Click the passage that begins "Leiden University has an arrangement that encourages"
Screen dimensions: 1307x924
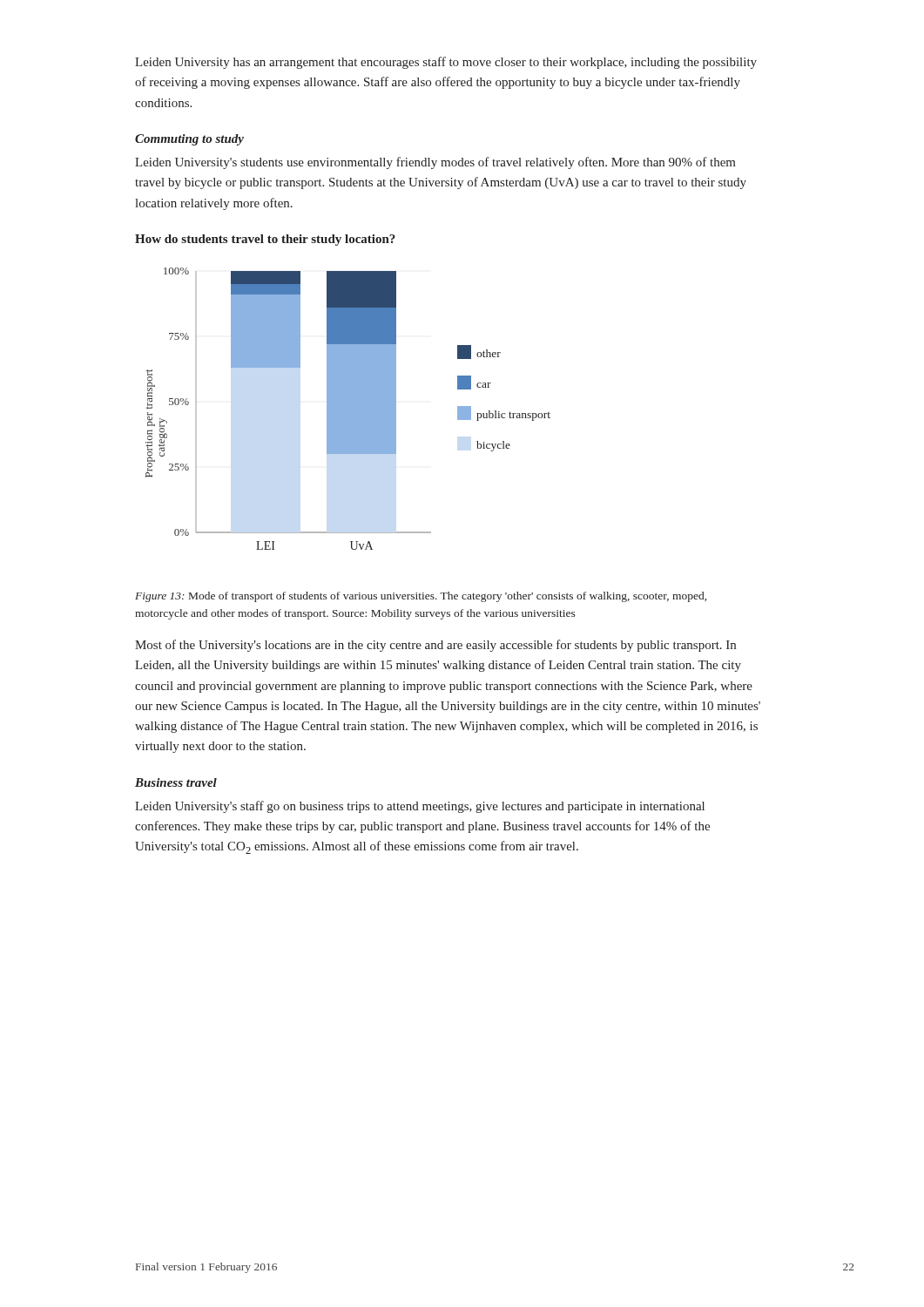[449, 83]
